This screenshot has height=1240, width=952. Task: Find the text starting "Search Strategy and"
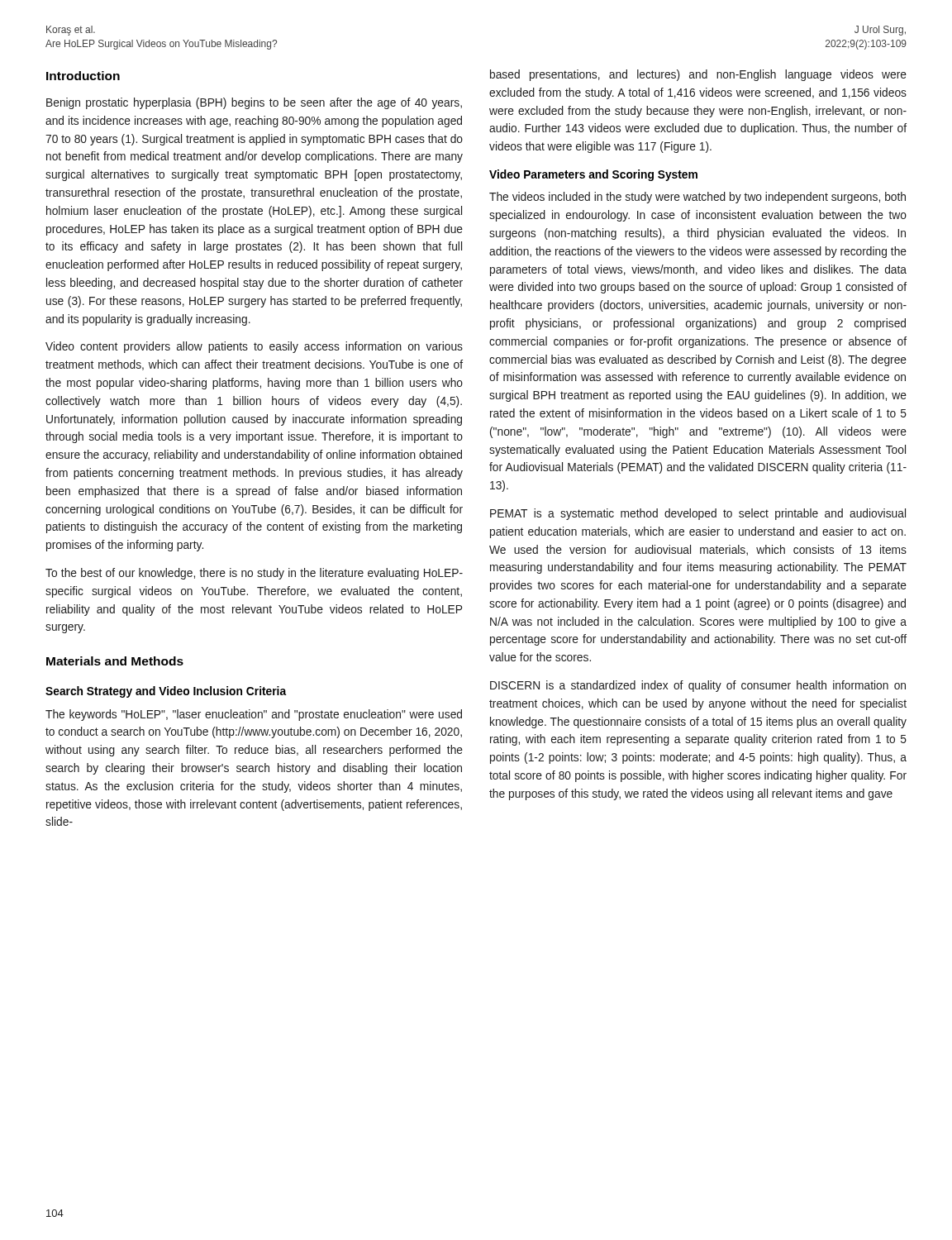[x=166, y=692]
